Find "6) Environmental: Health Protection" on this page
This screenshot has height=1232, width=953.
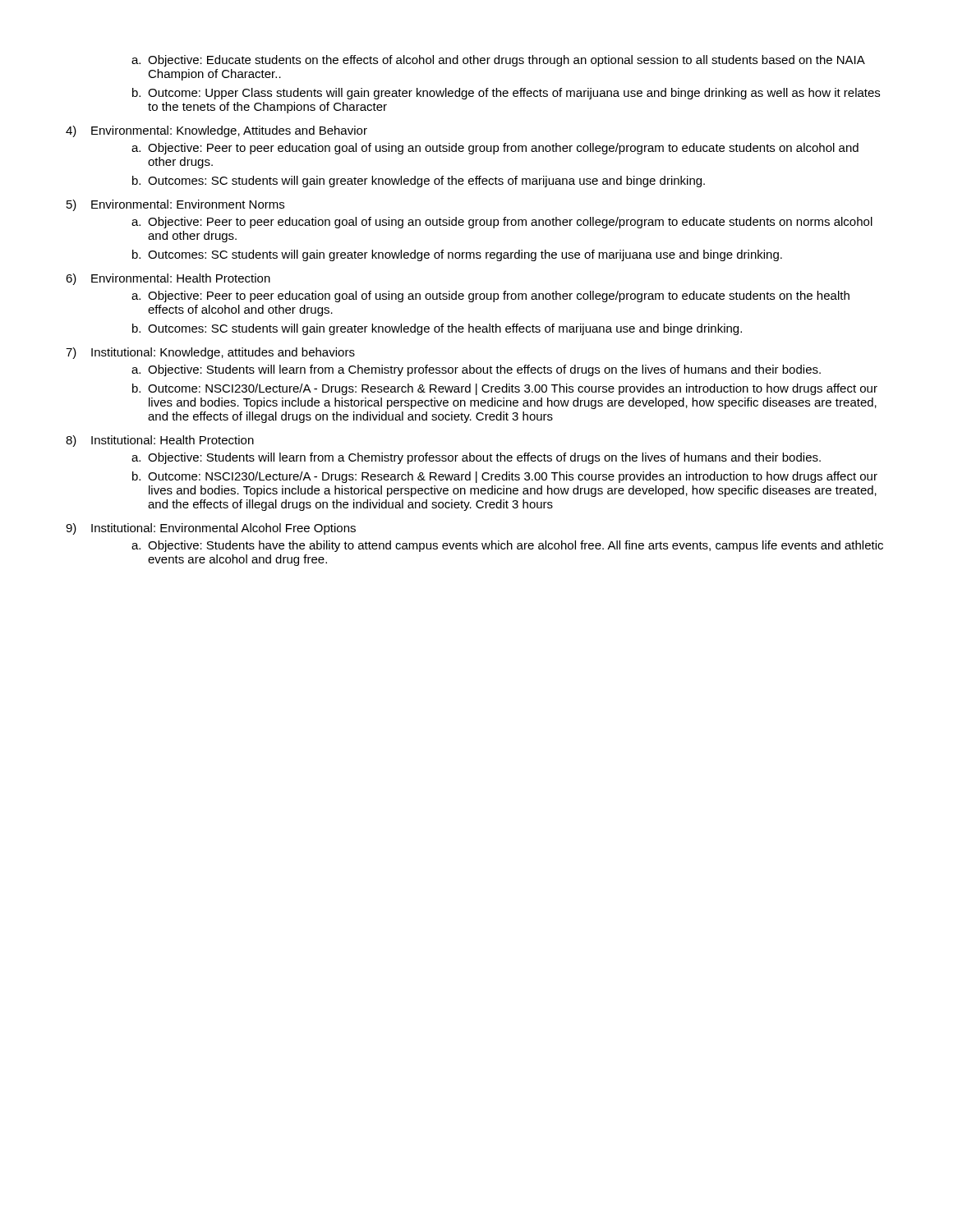tap(168, 279)
